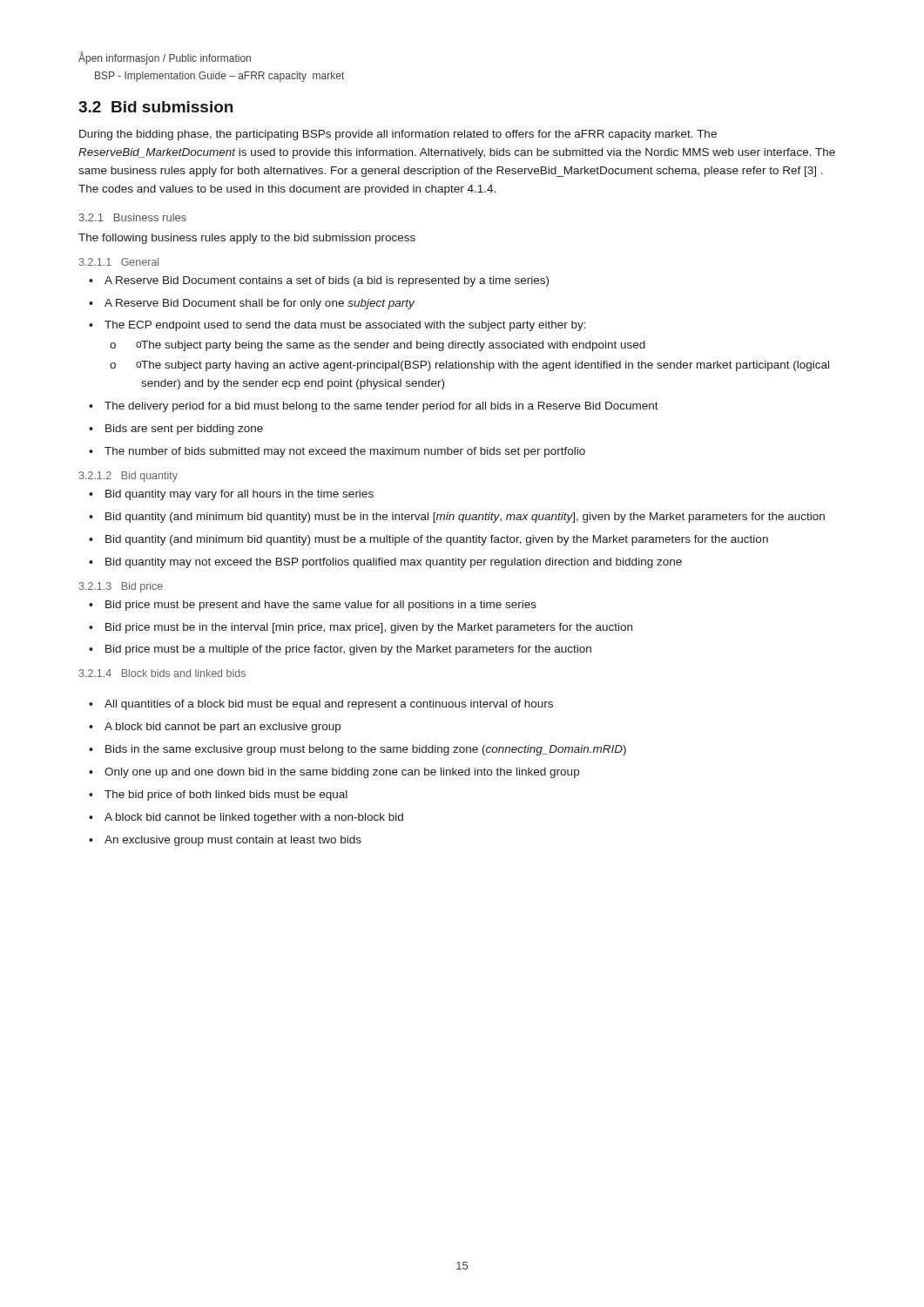Select the text starting "All quantities of a block bid"
This screenshot has height=1307, width=924.
click(x=329, y=704)
